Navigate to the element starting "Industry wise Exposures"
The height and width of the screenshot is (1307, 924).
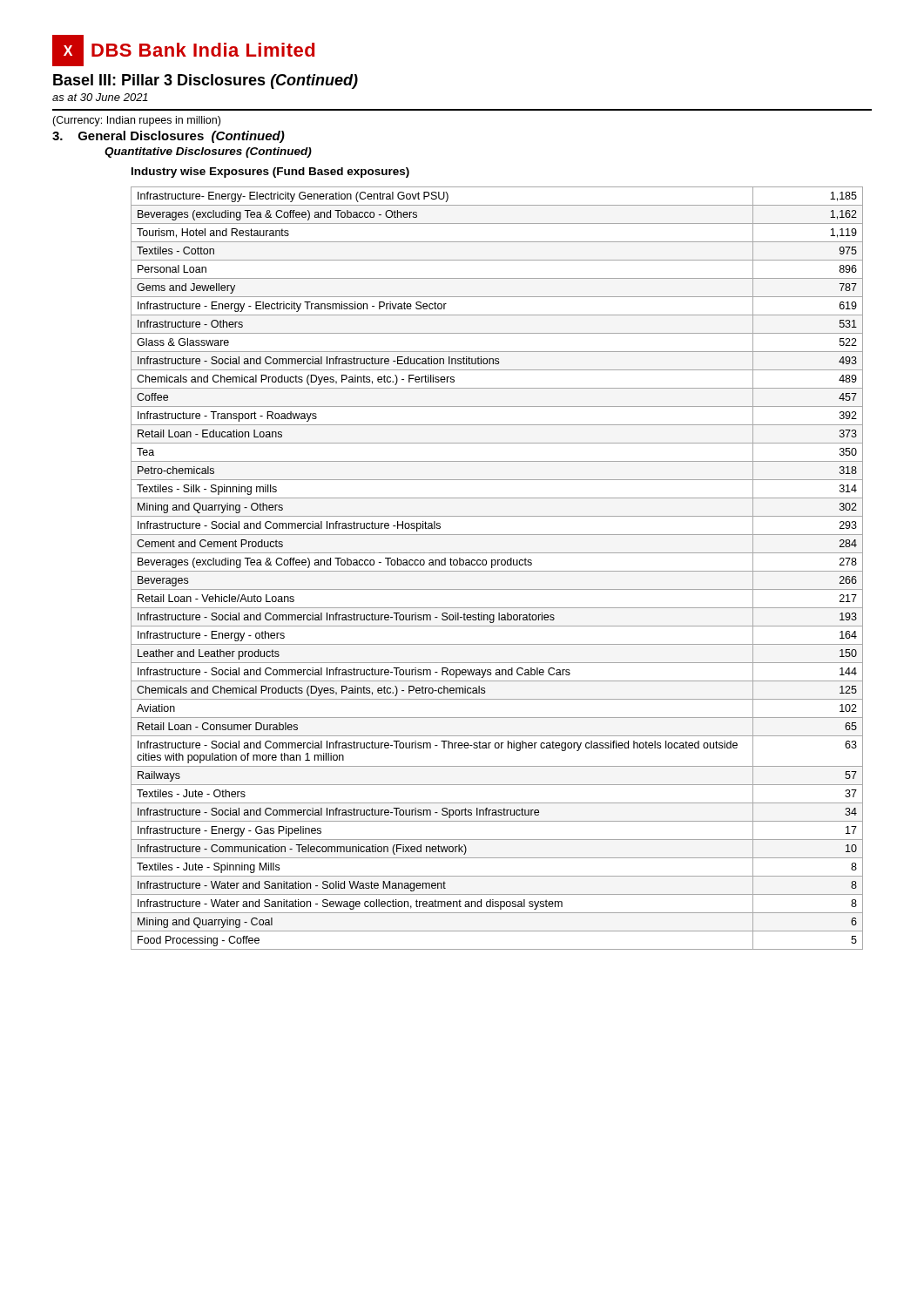tap(270, 171)
